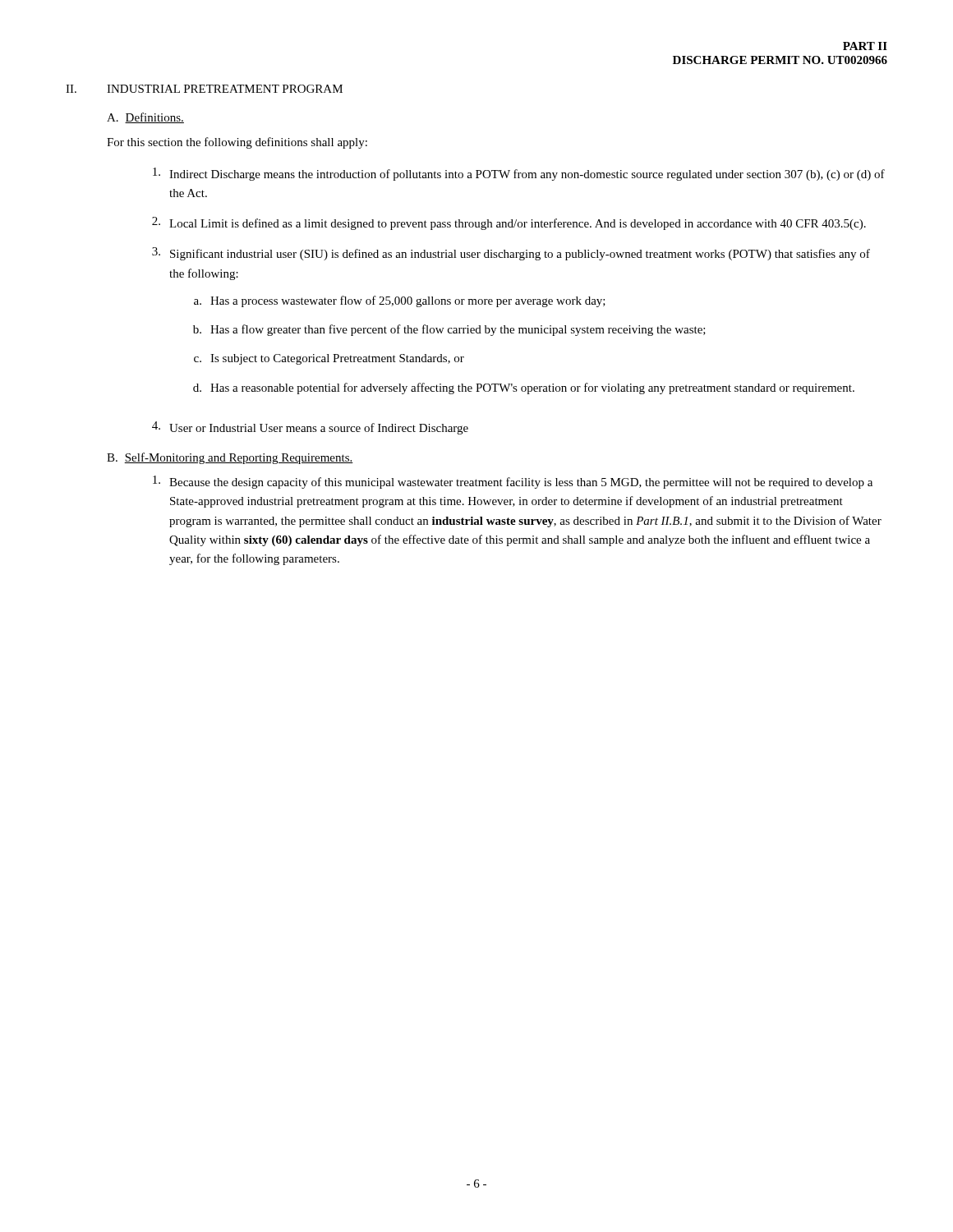Locate the section header that says "B. Self-Monitoring and Reporting Requirements."
The height and width of the screenshot is (1232, 953).
point(230,458)
